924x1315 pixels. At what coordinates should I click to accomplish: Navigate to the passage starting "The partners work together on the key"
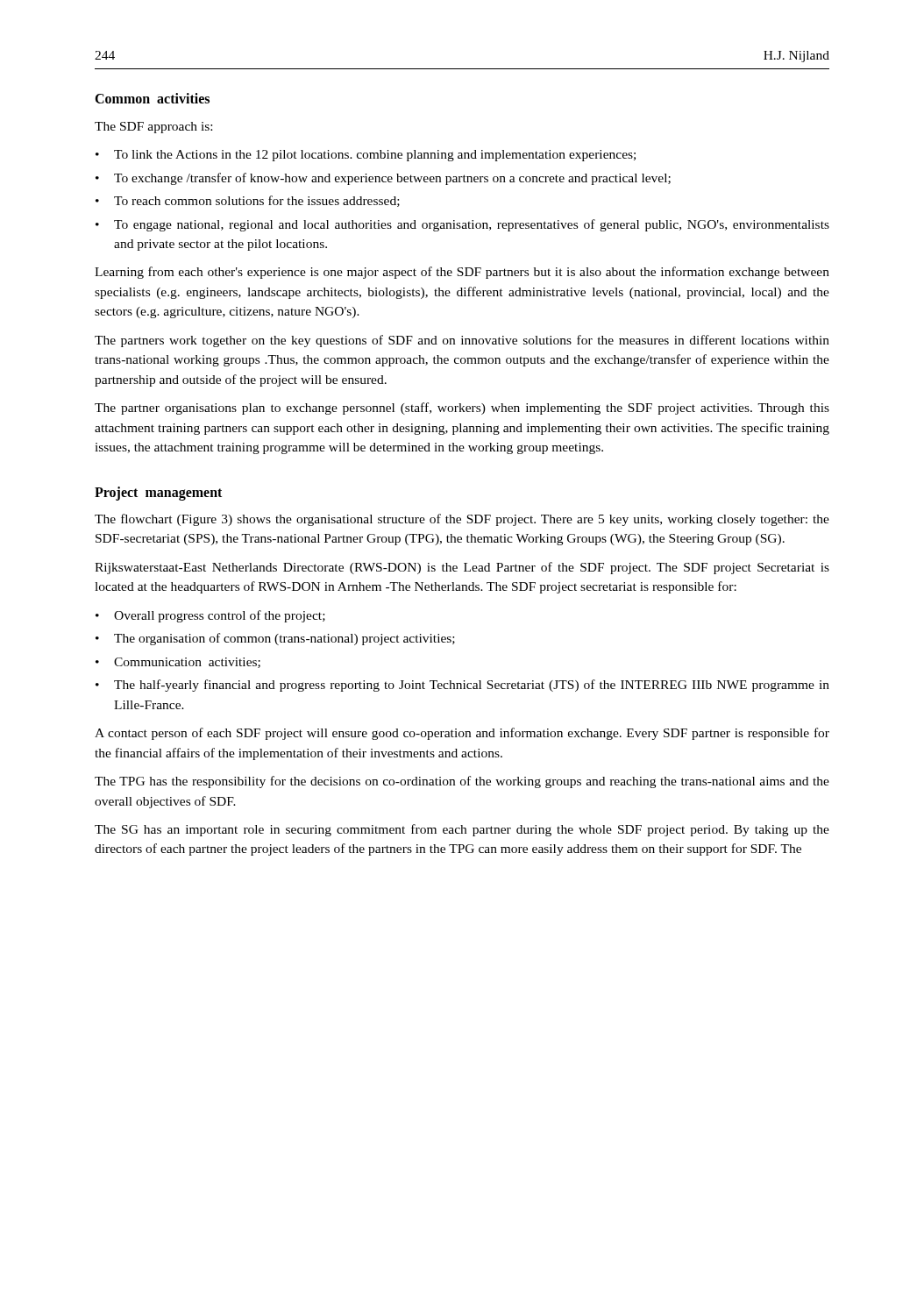point(462,359)
